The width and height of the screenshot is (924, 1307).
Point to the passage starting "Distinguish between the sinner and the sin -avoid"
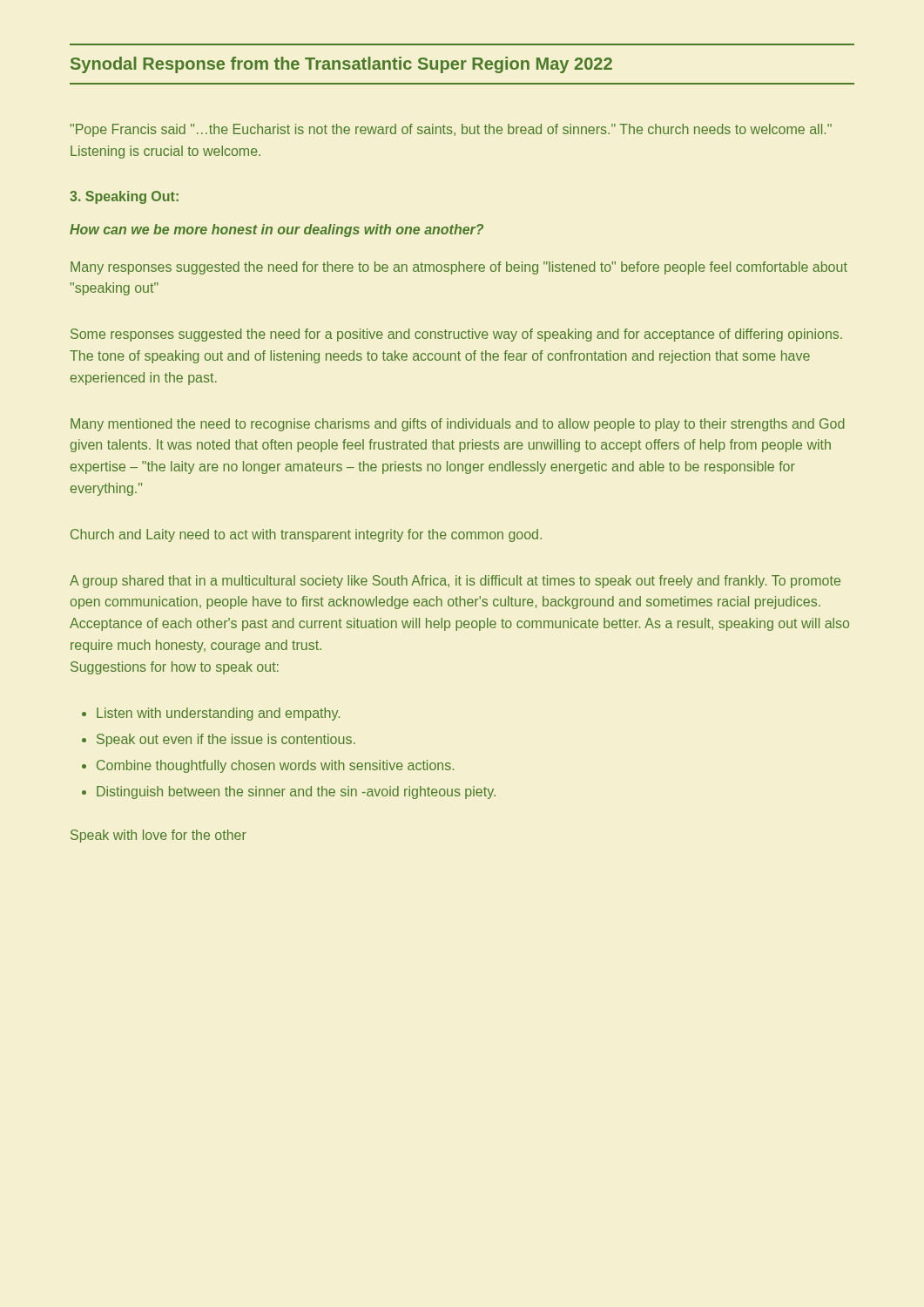click(x=296, y=791)
